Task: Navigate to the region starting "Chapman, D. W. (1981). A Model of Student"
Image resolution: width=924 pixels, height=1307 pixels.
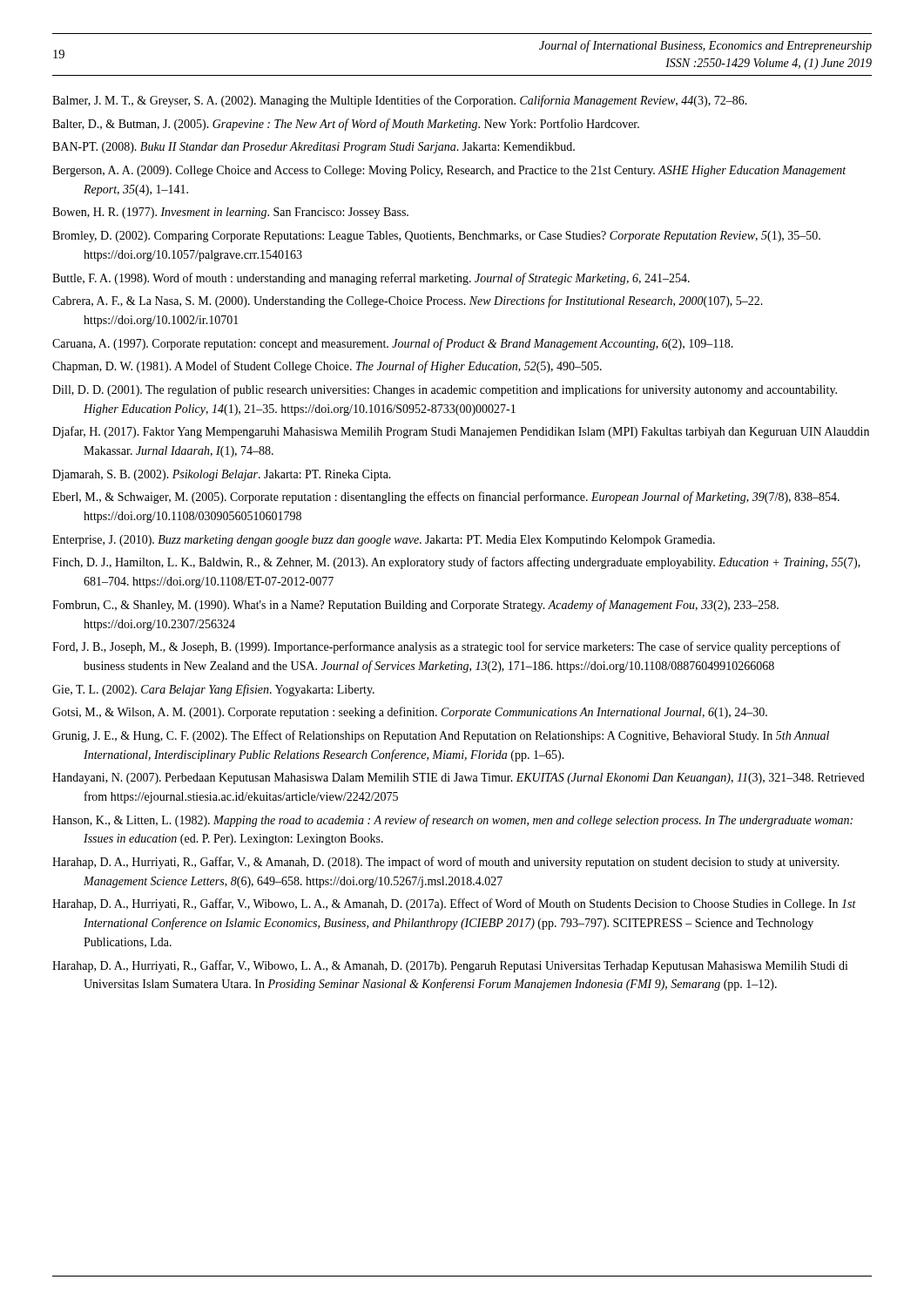Action: click(x=327, y=367)
